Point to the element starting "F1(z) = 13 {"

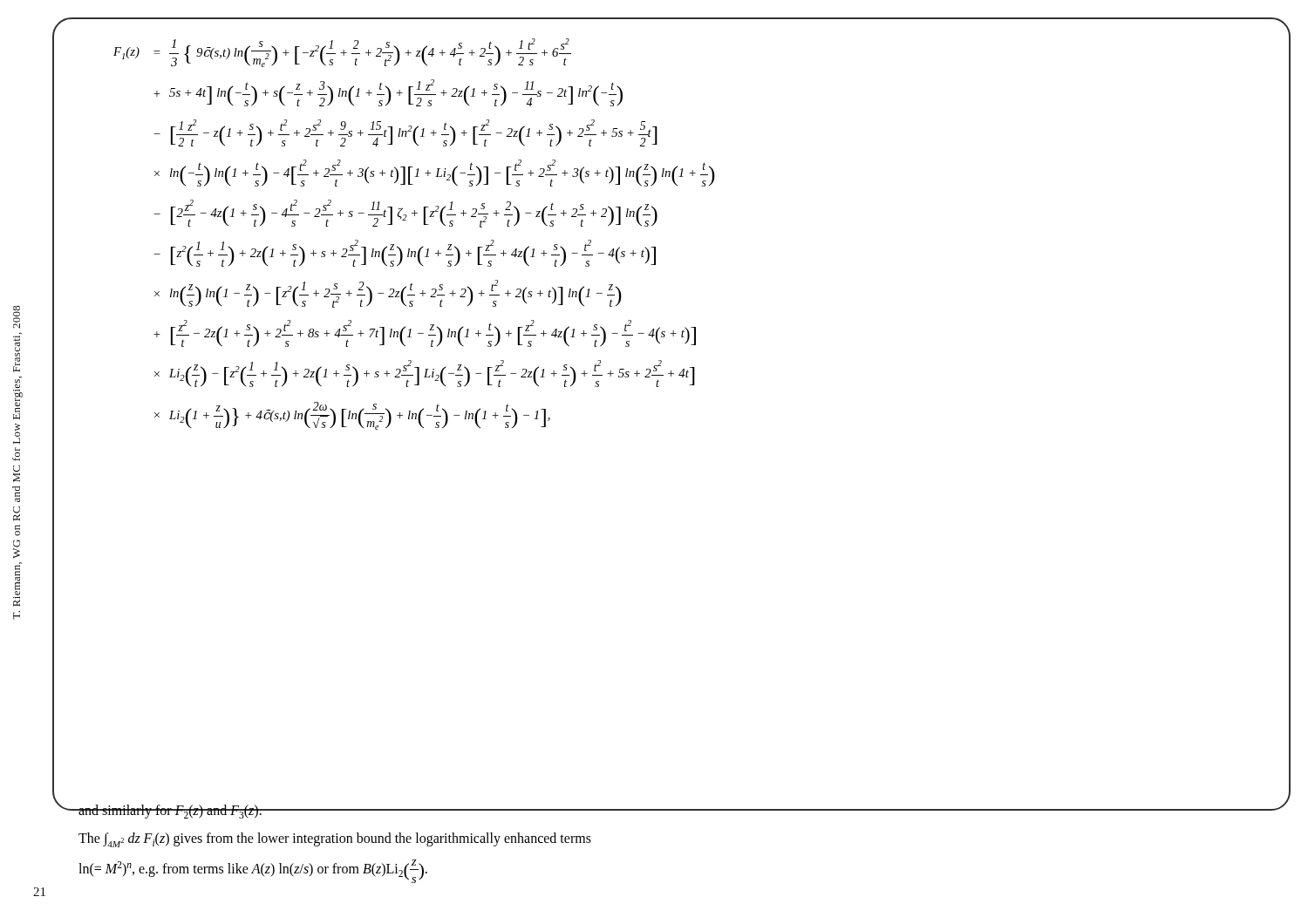tap(342, 53)
